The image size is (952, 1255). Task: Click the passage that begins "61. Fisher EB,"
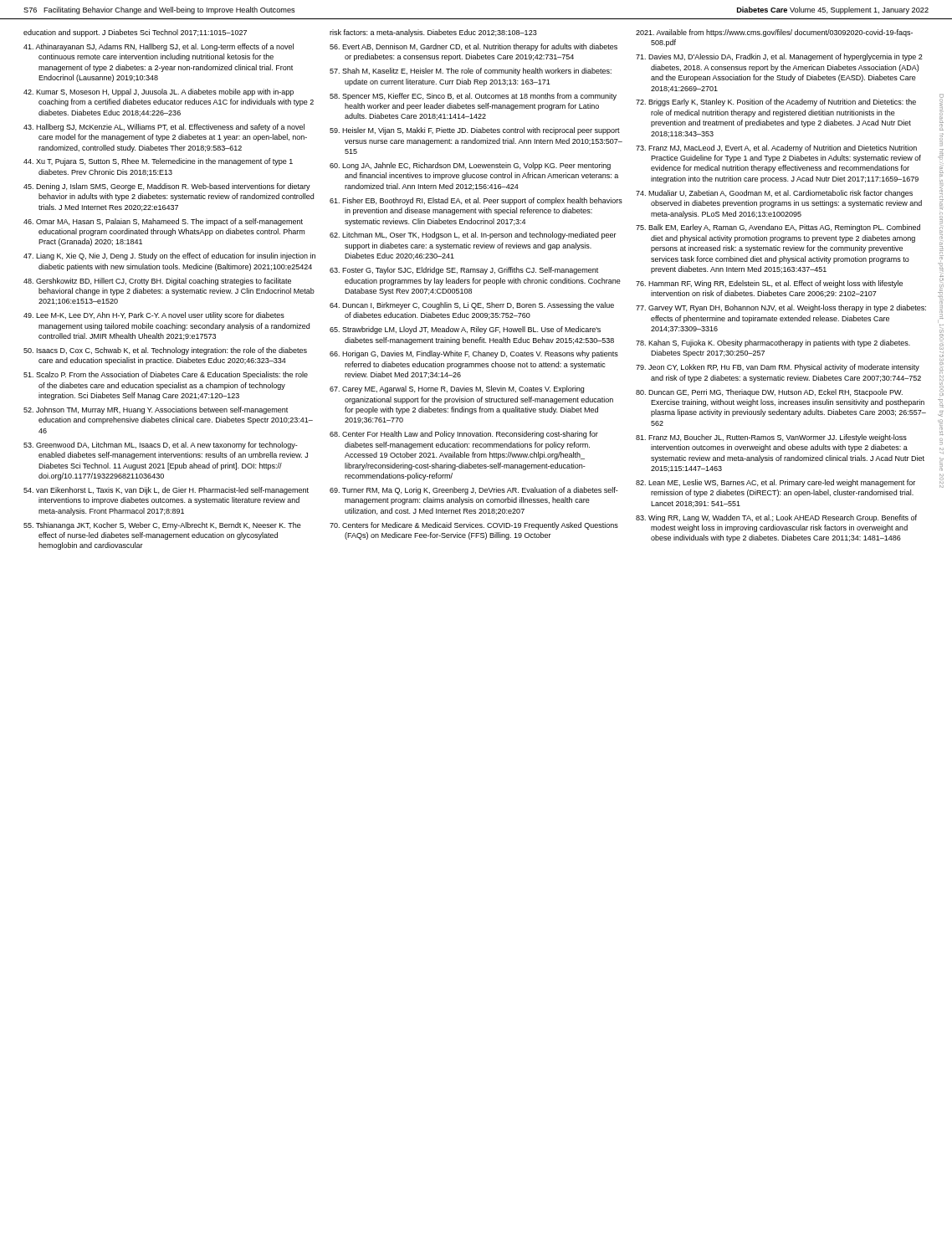pyautogui.click(x=476, y=211)
